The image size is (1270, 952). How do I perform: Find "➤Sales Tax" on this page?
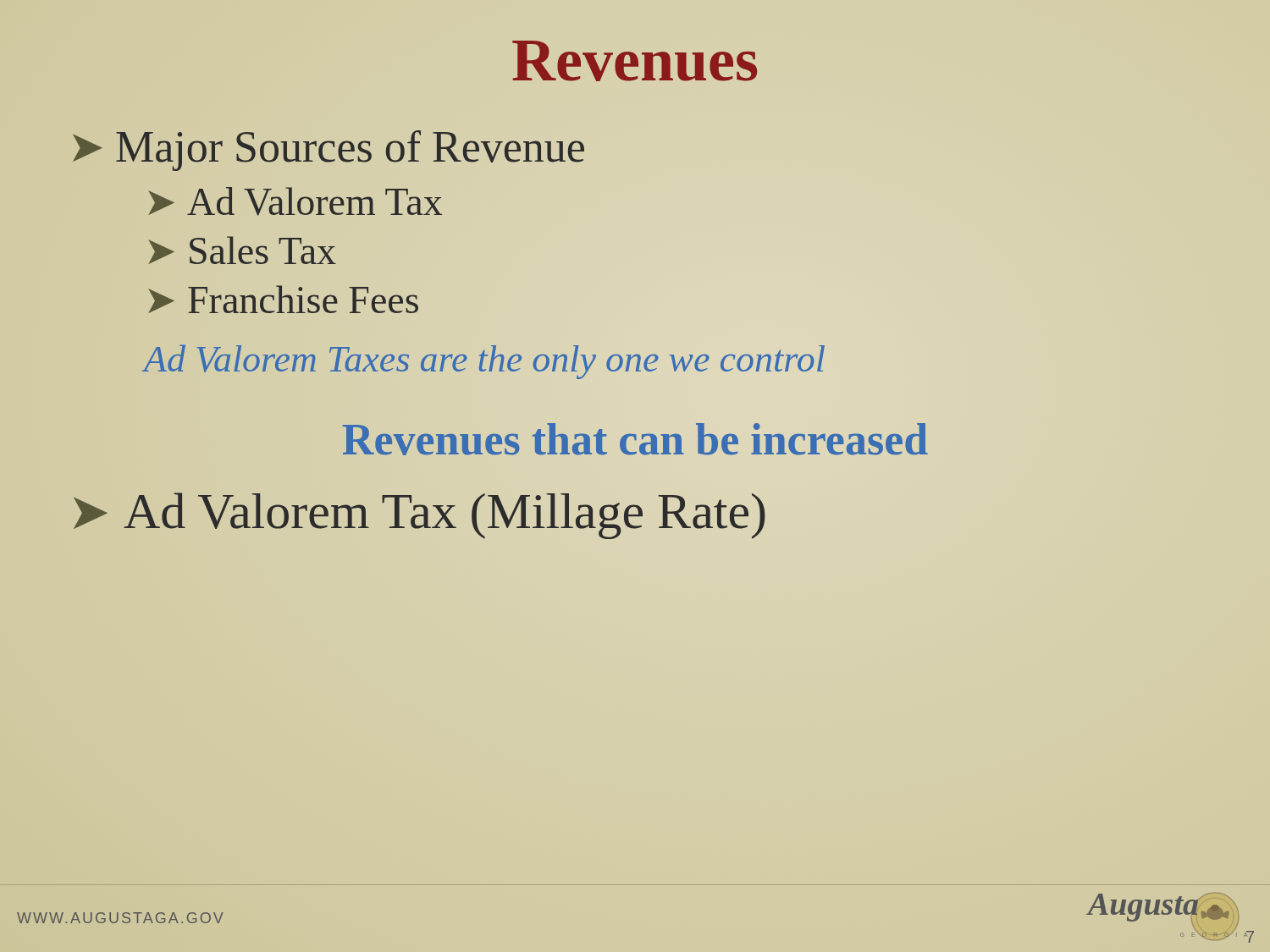tap(242, 250)
